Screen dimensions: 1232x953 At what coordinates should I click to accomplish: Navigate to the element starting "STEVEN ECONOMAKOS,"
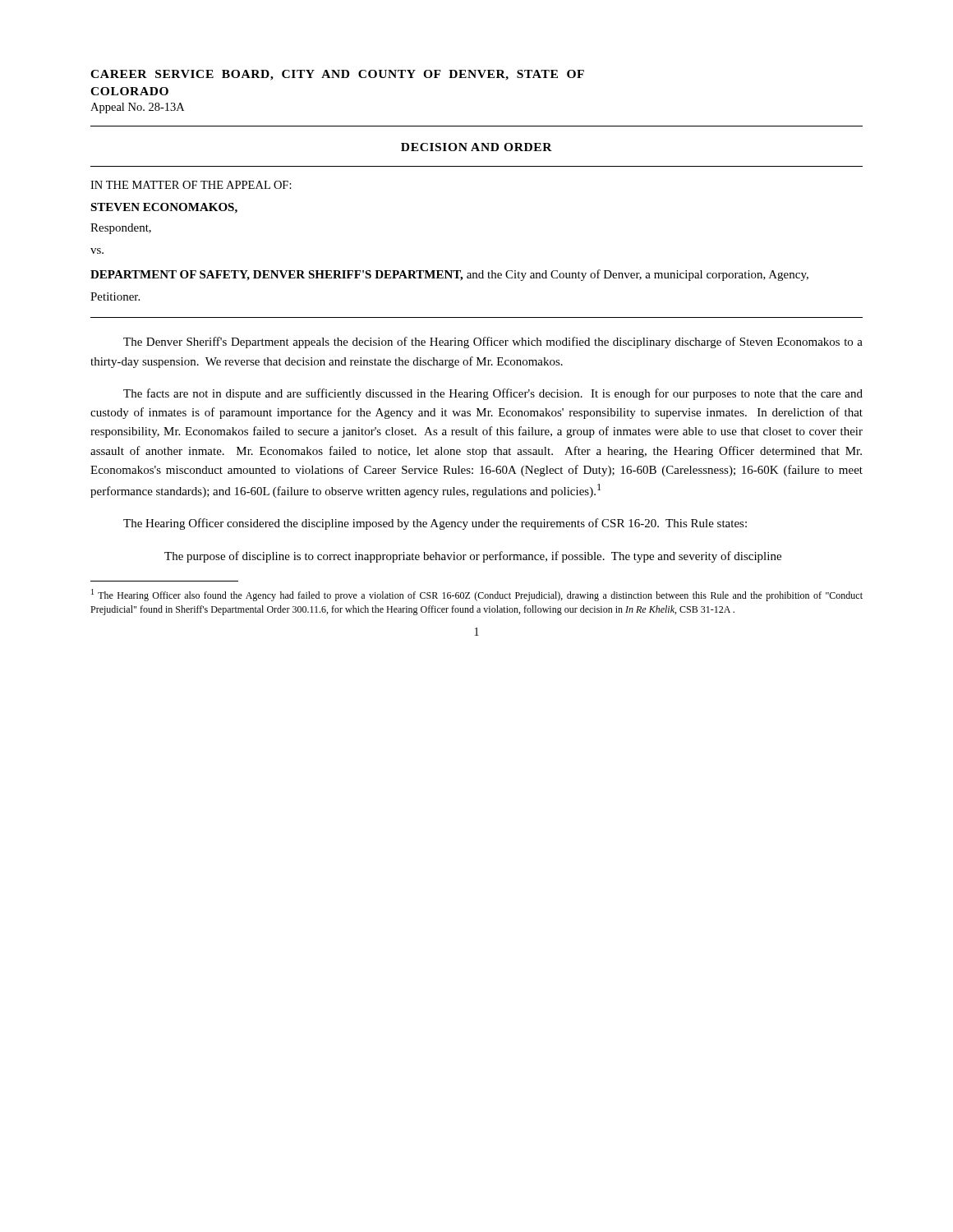tap(164, 207)
